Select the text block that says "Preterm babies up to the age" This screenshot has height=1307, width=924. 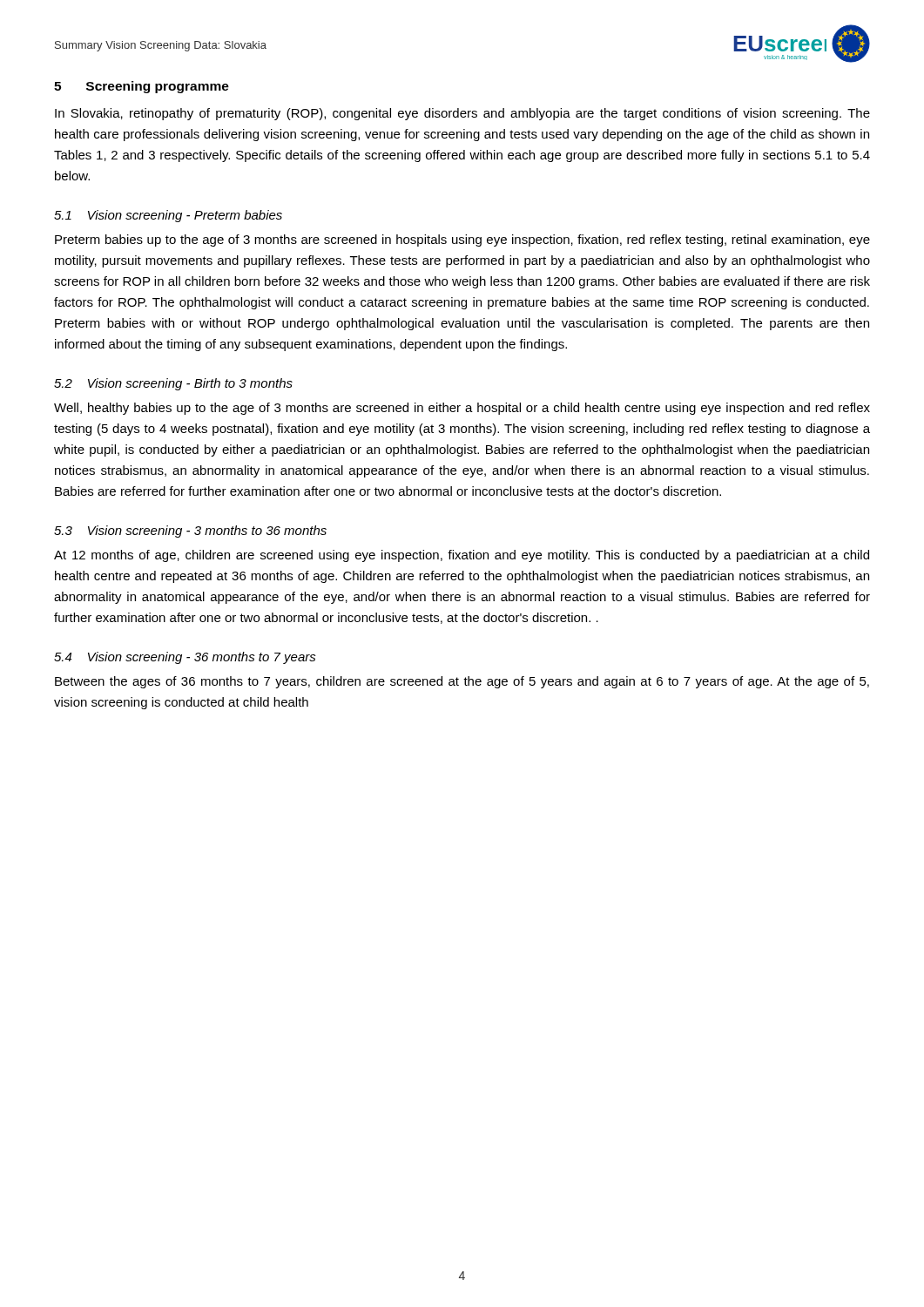coord(462,291)
